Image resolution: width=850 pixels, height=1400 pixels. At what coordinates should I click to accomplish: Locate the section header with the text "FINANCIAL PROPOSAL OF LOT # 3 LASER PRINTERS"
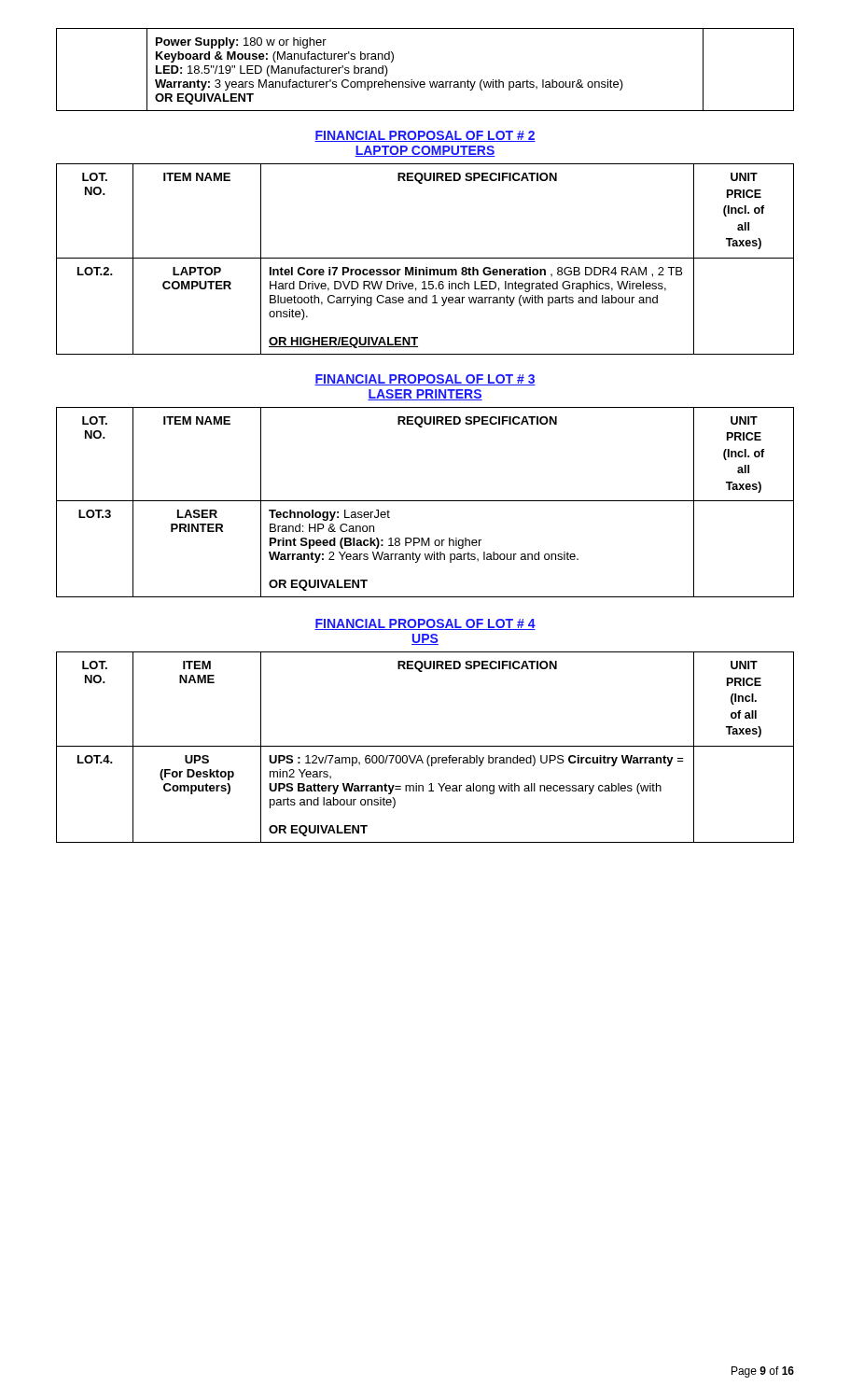coord(425,386)
